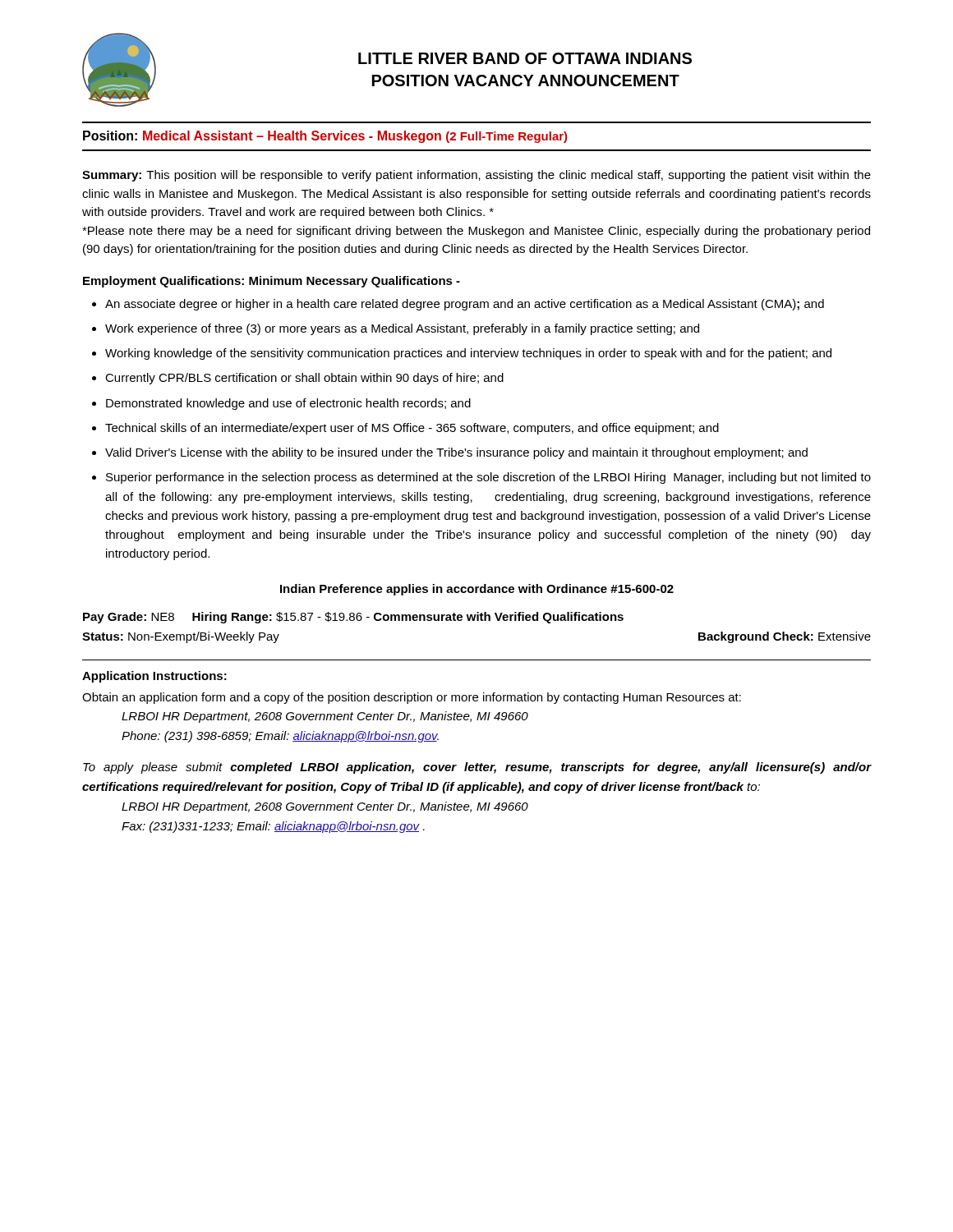Point to the element starting "Demonstrated knowledge and use of electronic health records;"
The image size is (953, 1232).
click(x=288, y=402)
